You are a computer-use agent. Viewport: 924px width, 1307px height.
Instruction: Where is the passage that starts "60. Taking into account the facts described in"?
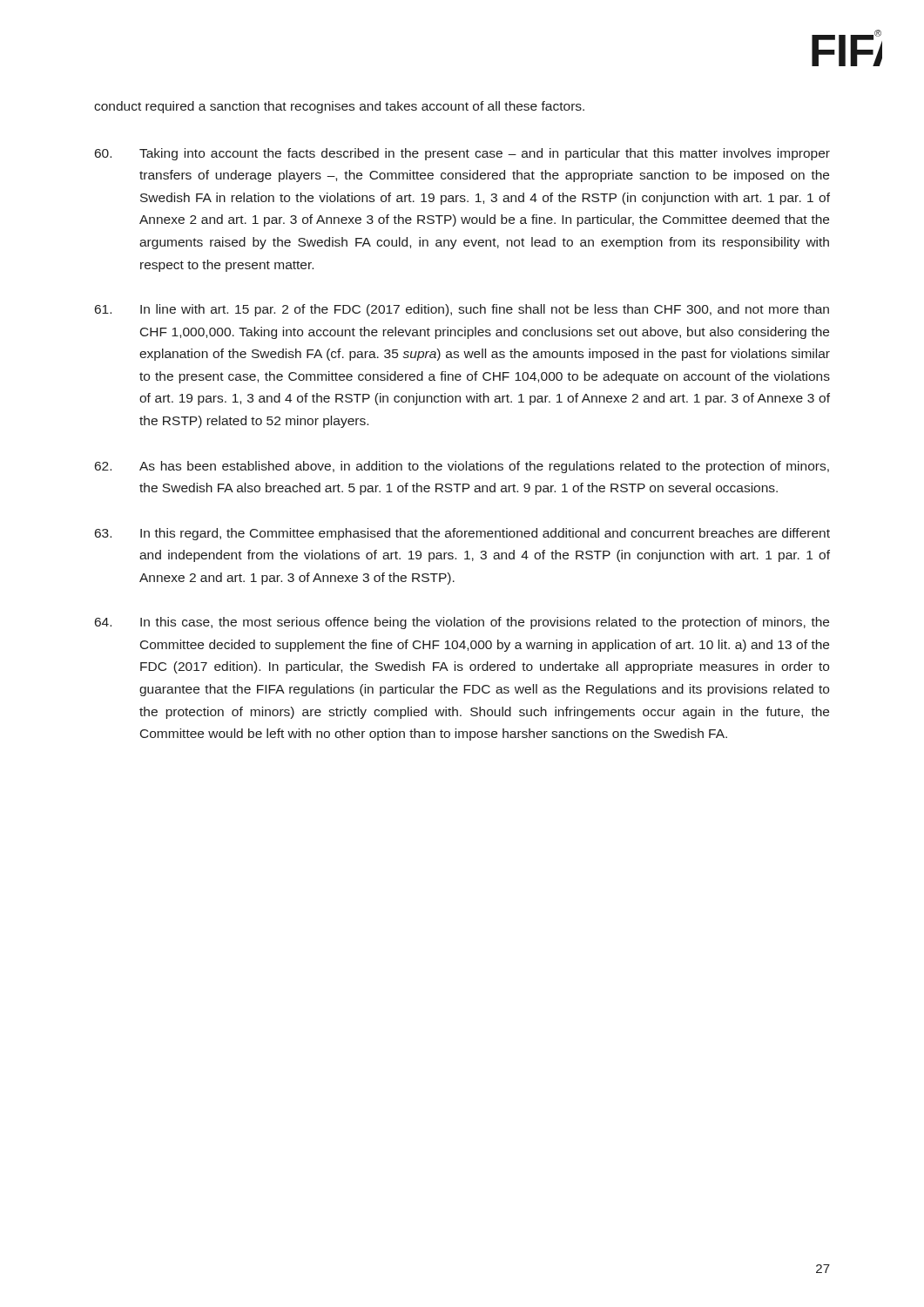(462, 209)
